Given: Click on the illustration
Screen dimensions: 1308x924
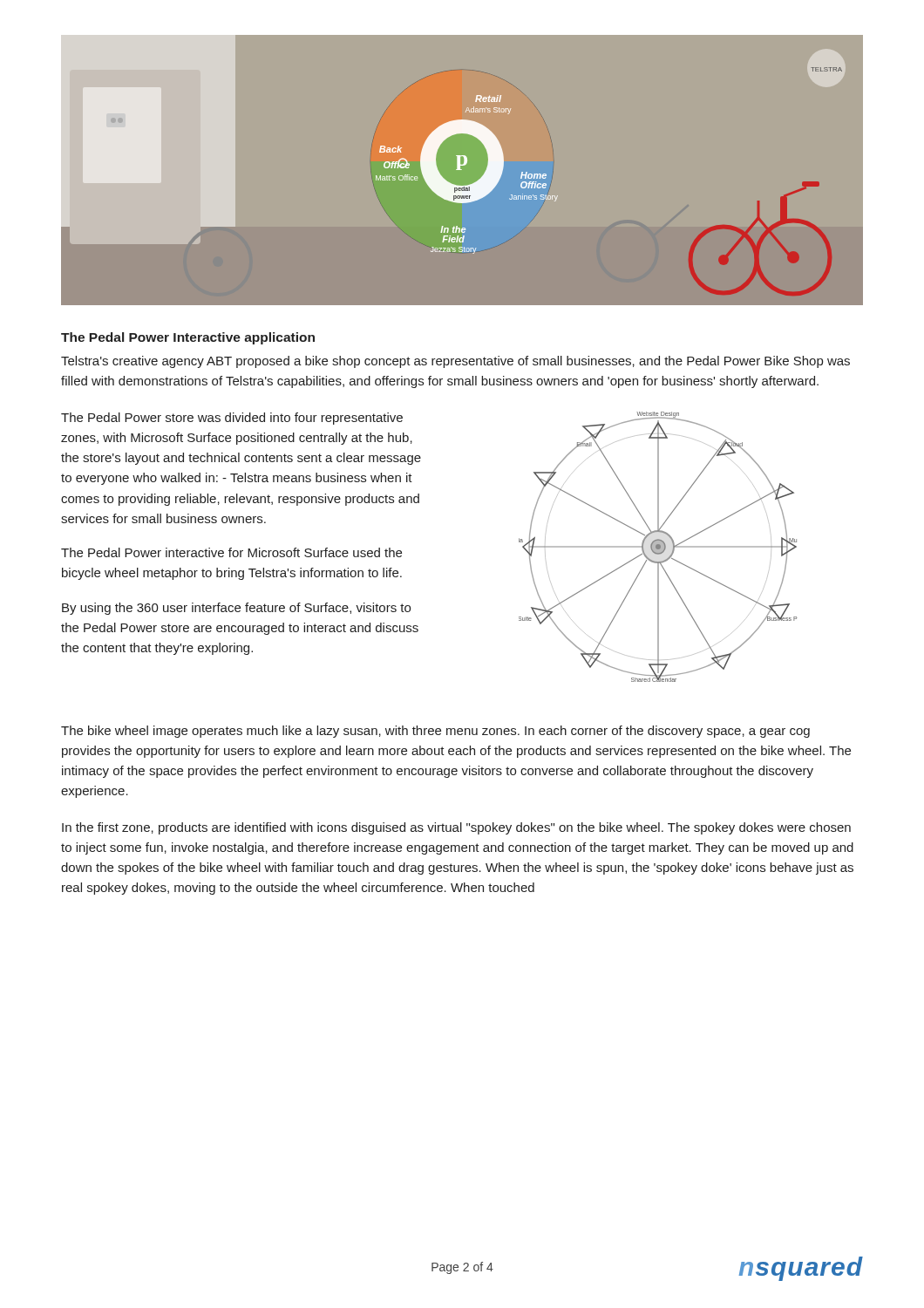Looking at the screenshot, I should click(x=658, y=548).
